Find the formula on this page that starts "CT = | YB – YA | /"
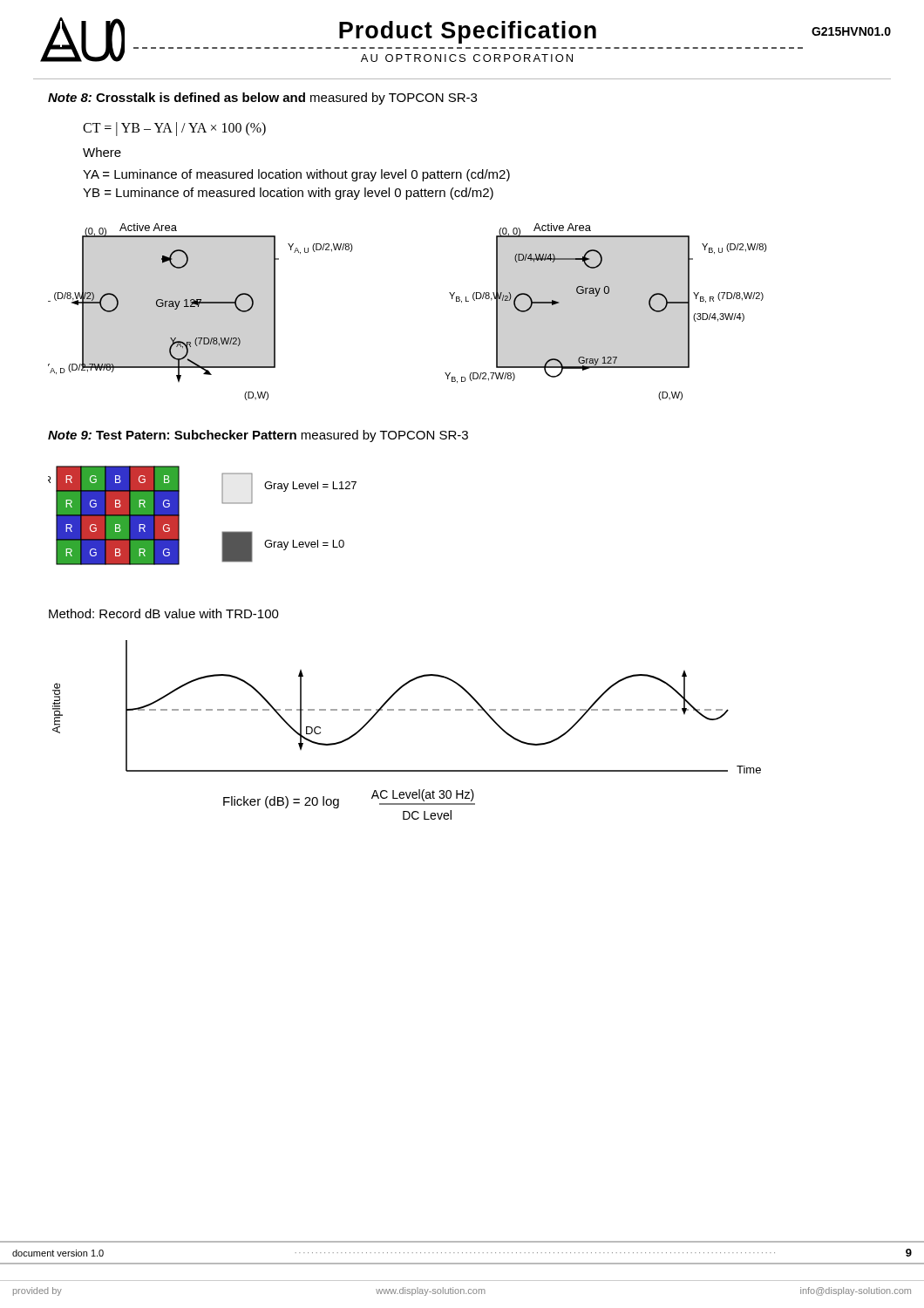 [x=174, y=128]
